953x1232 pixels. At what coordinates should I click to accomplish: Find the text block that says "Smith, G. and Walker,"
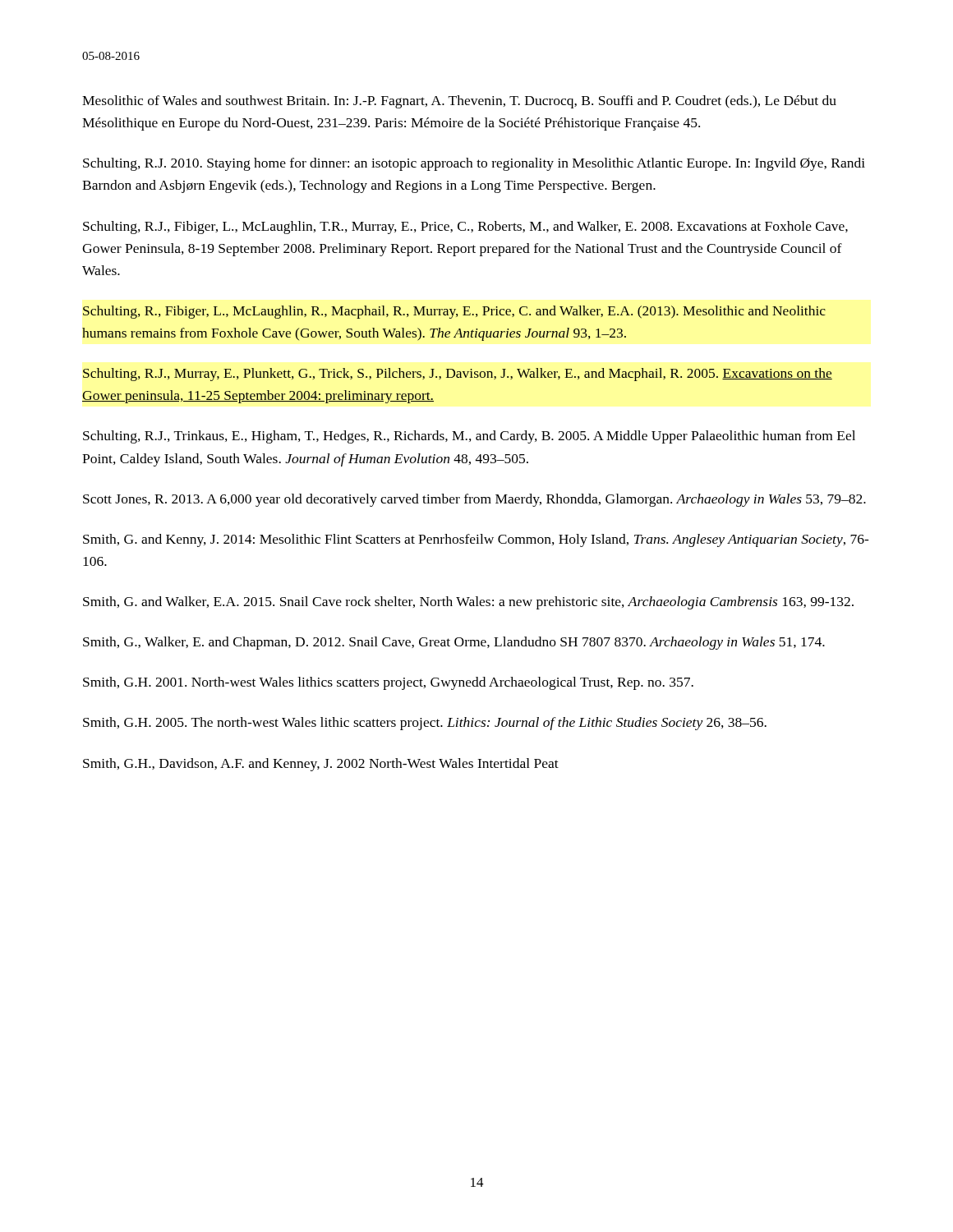[468, 601]
